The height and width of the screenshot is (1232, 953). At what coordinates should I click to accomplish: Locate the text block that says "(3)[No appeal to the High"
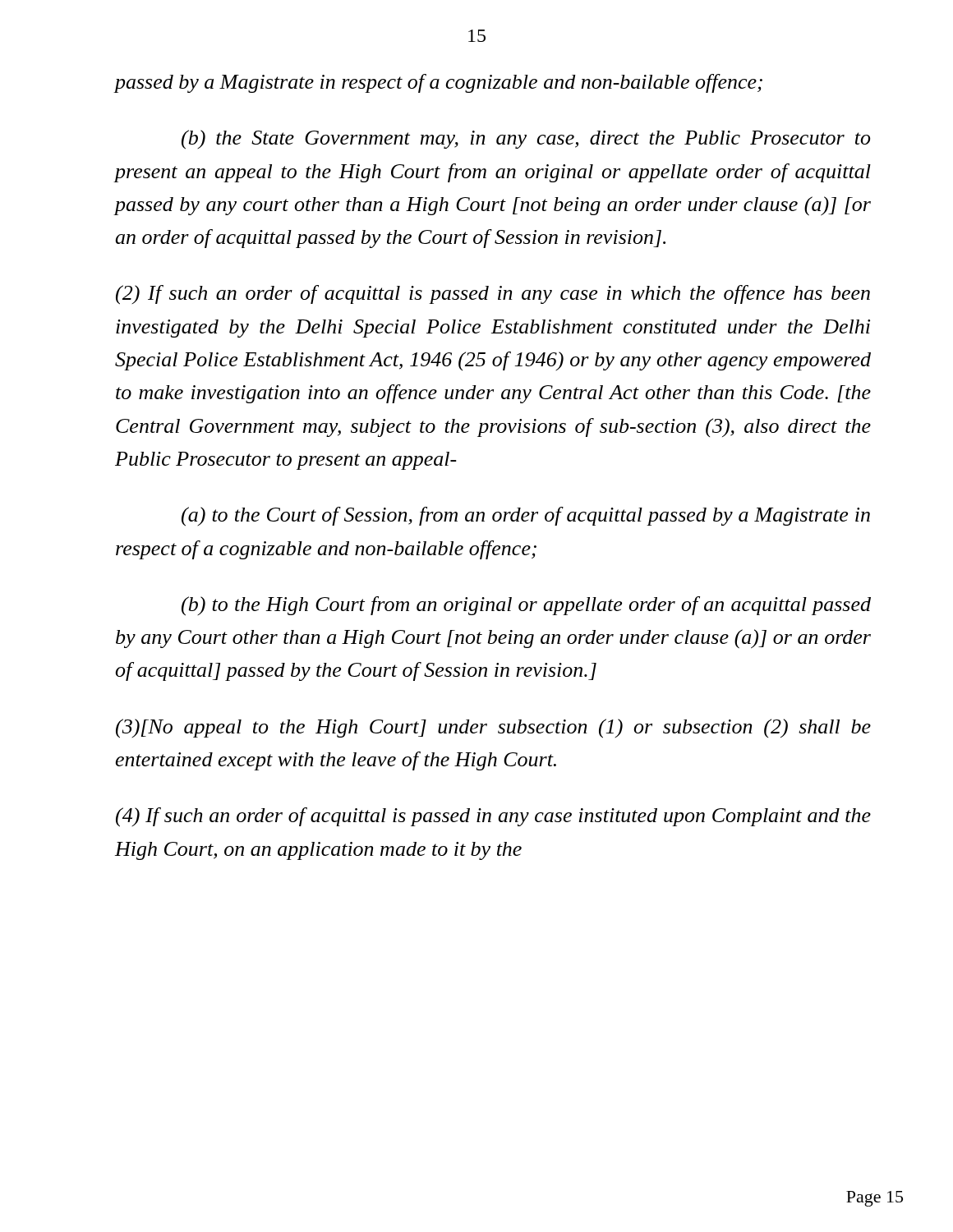click(x=493, y=743)
